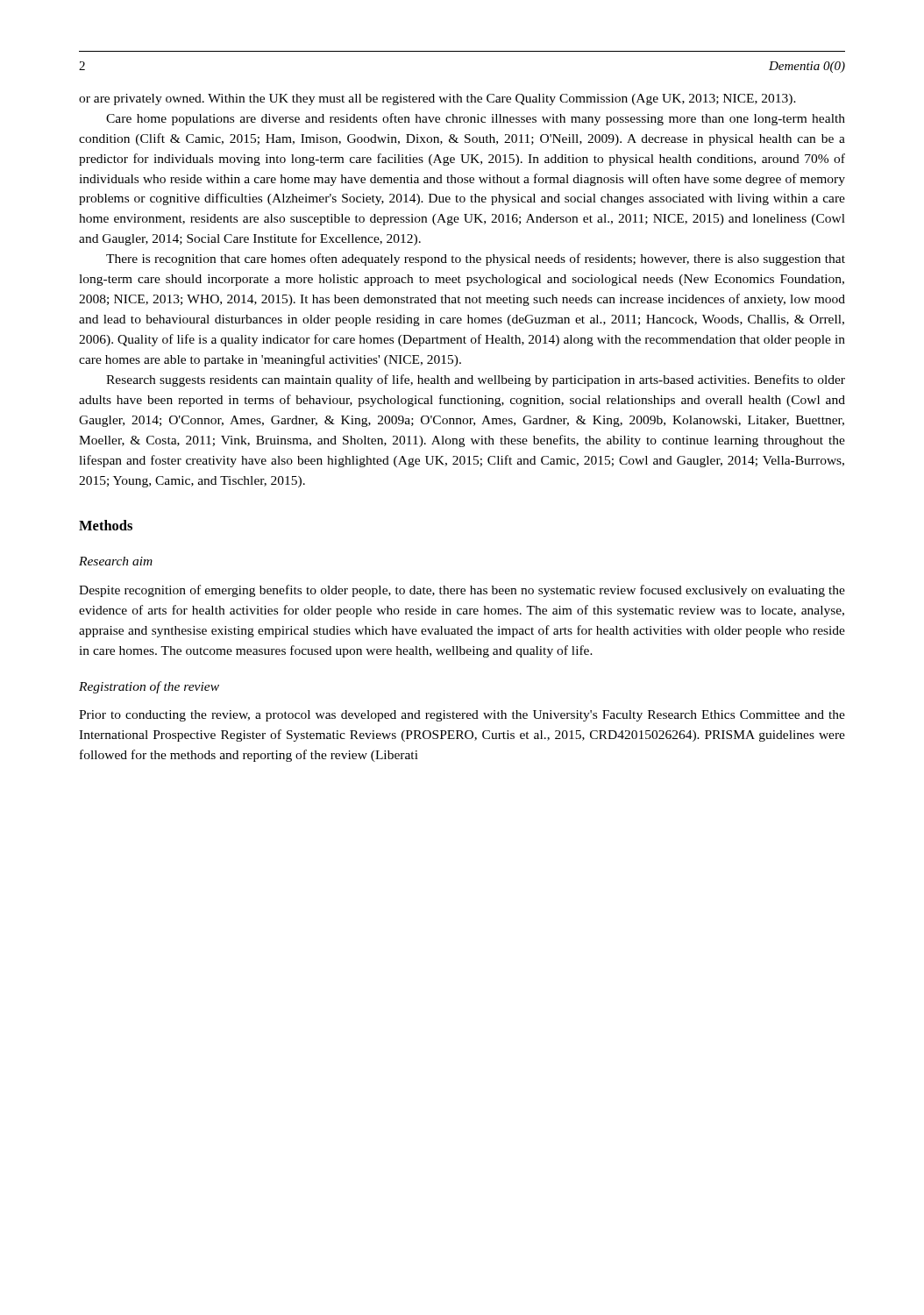This screenshot has height=1315, width=924.
Task: Click on the text block starting "Despite recognition of emerging benefits to older"
Action: pyautogui.click(x=462, y=620)
